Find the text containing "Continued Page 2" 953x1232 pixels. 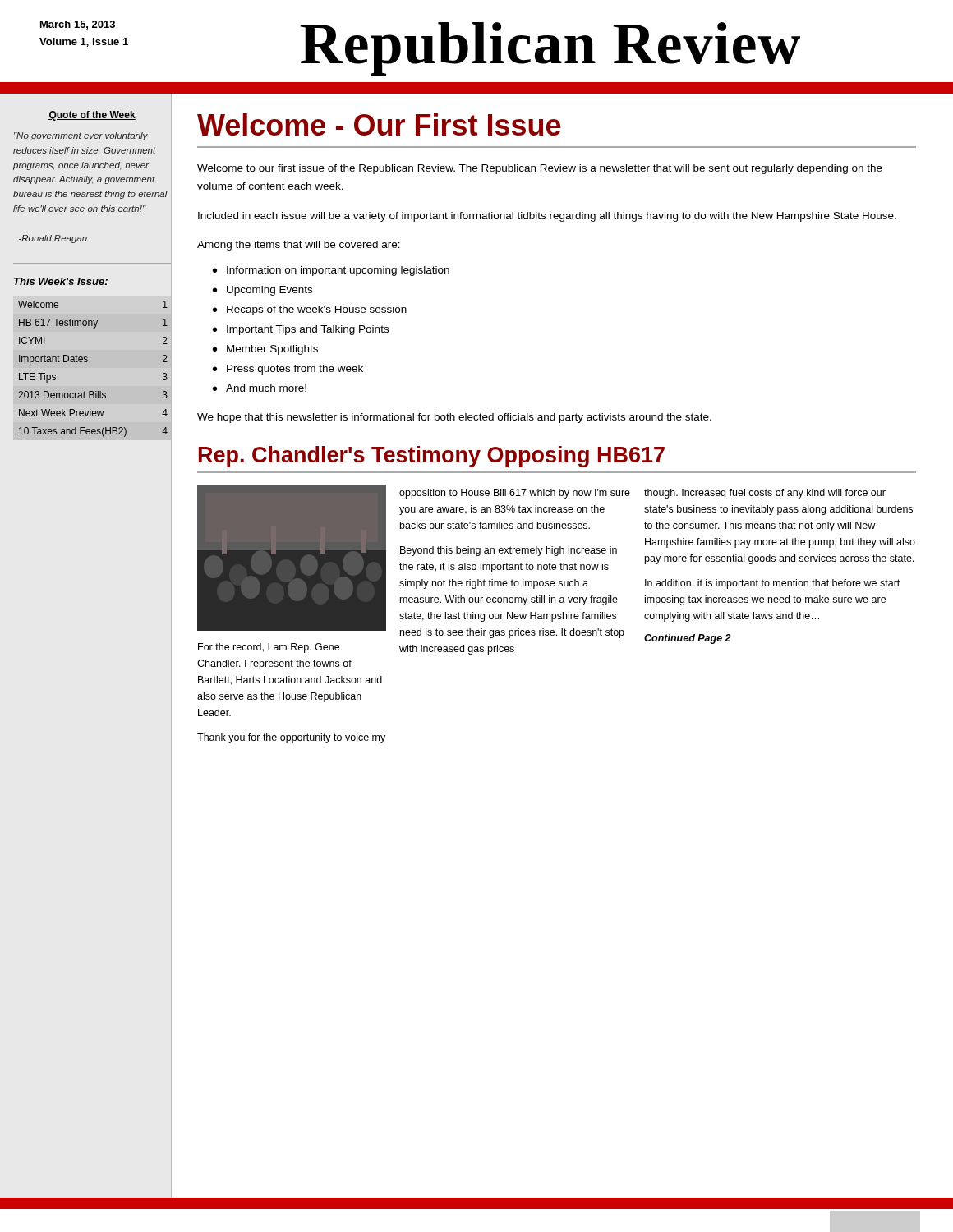tap(687, 638)
